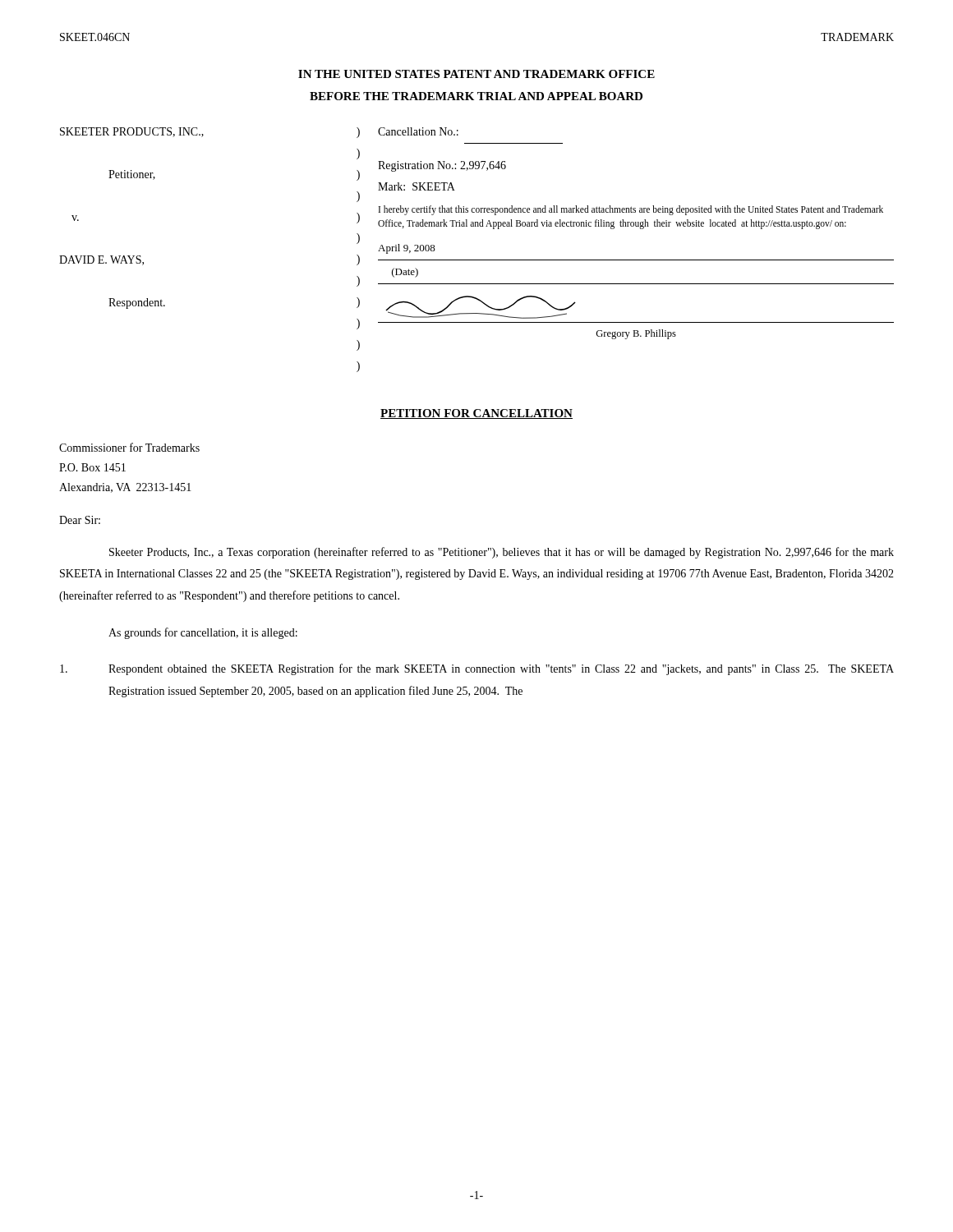The height and width of the screenshot is (1232, 953).
Task: Select the section header that says "PETITION FOR CANCELLATION"
Action: [476, 414]
